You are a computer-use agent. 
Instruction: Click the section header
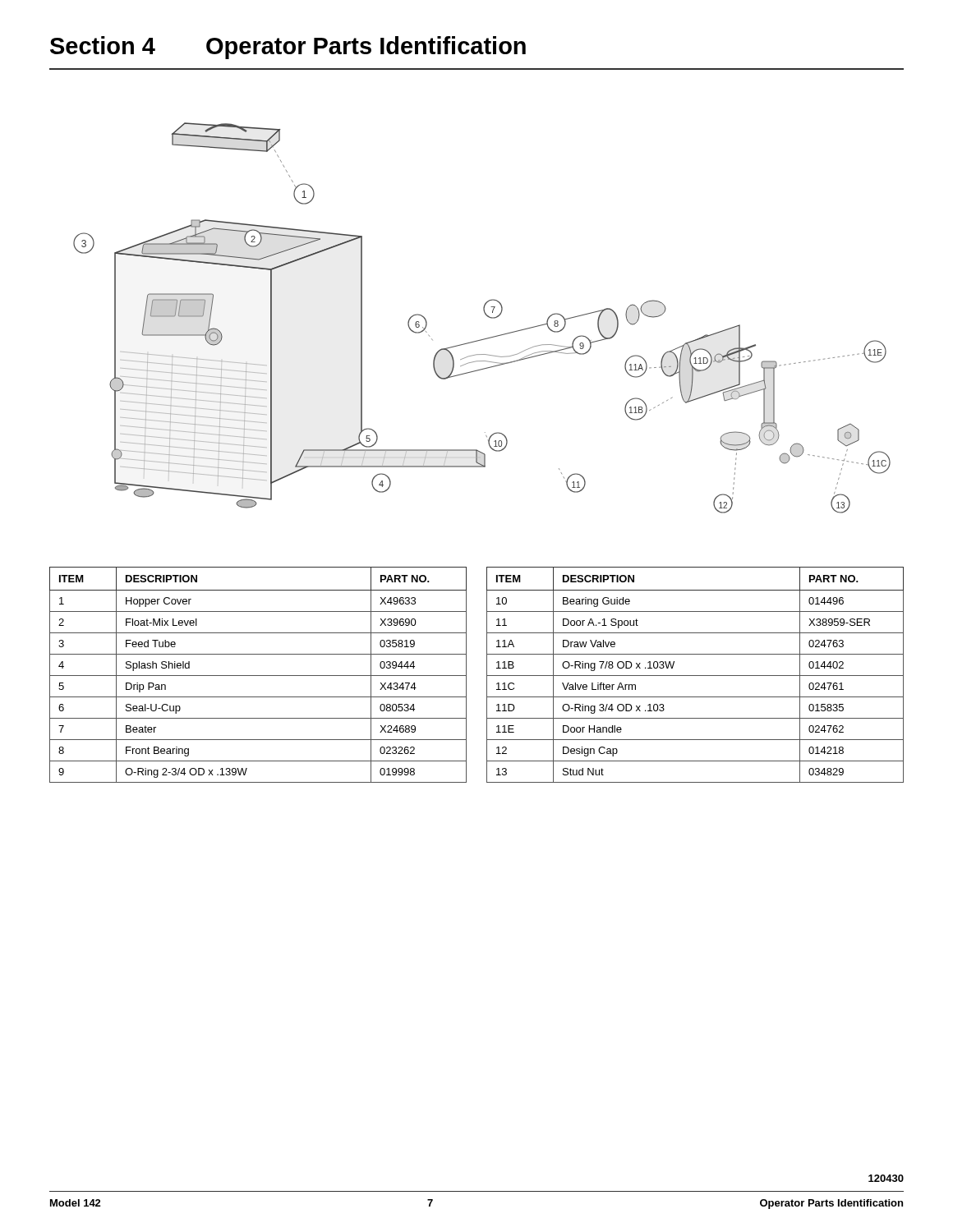pyautogui.click(x=476, y=51)
